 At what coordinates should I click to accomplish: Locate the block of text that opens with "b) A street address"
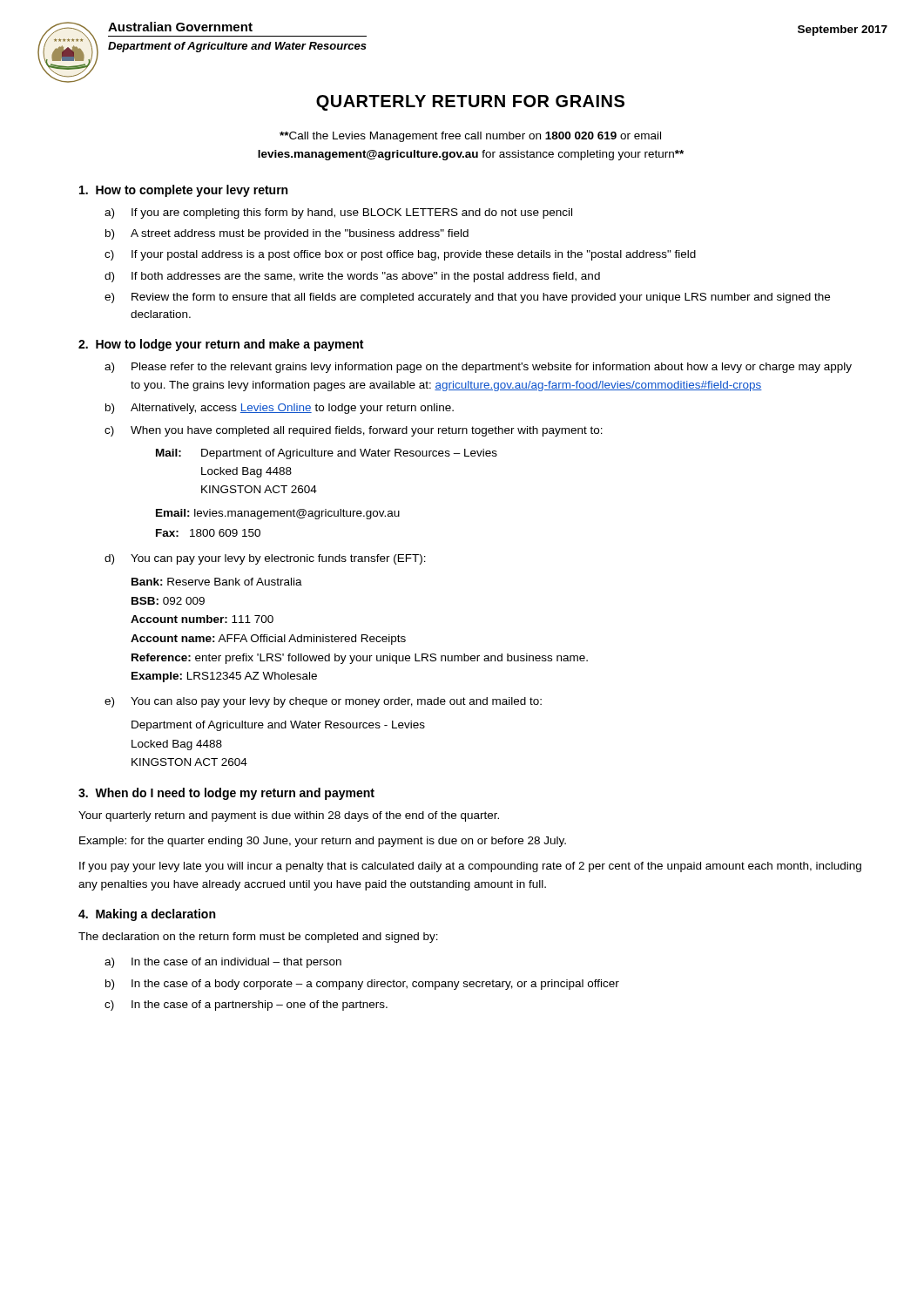[287, 234]
